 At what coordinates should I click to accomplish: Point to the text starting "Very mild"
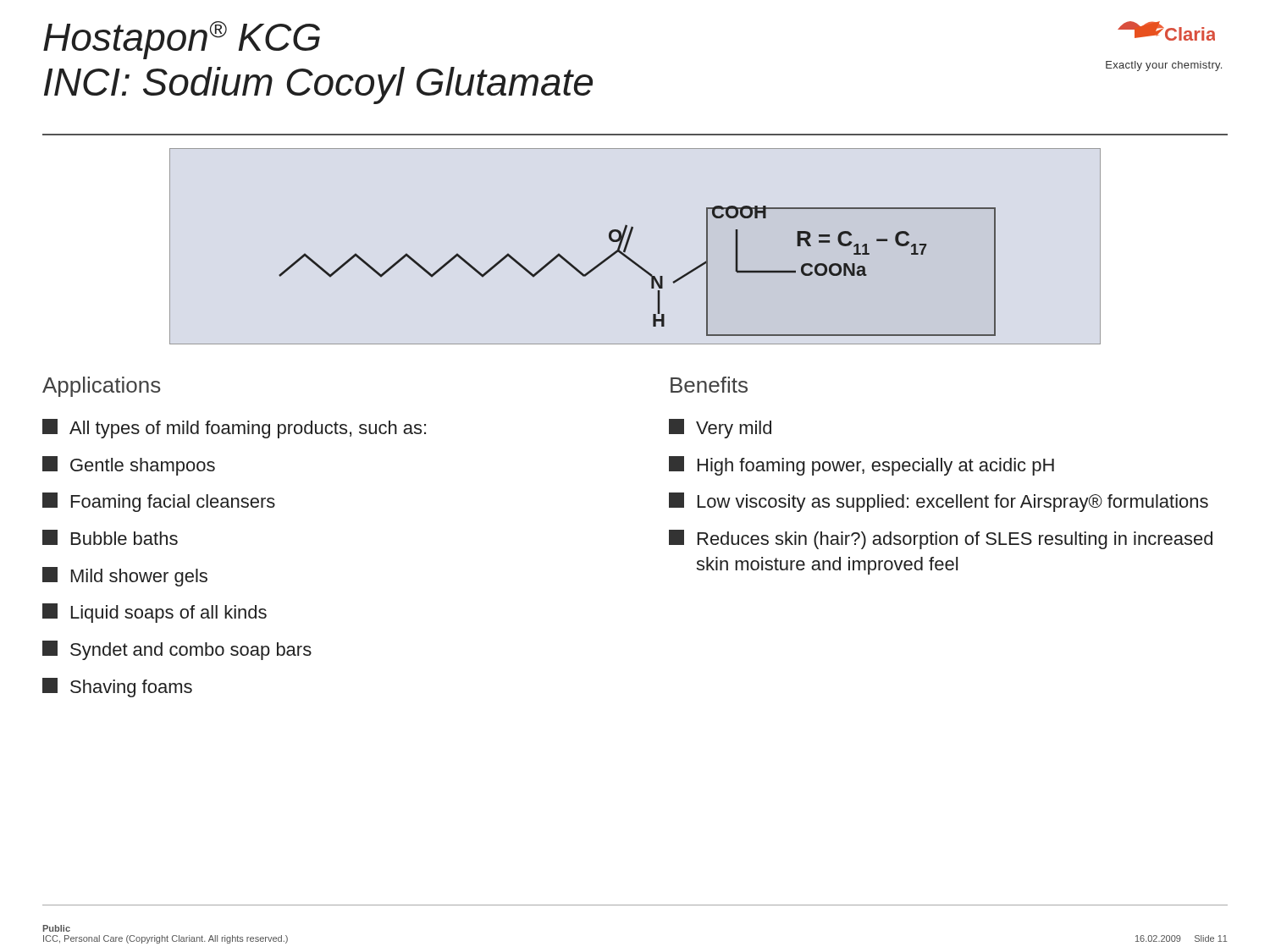tap(721, 428)
